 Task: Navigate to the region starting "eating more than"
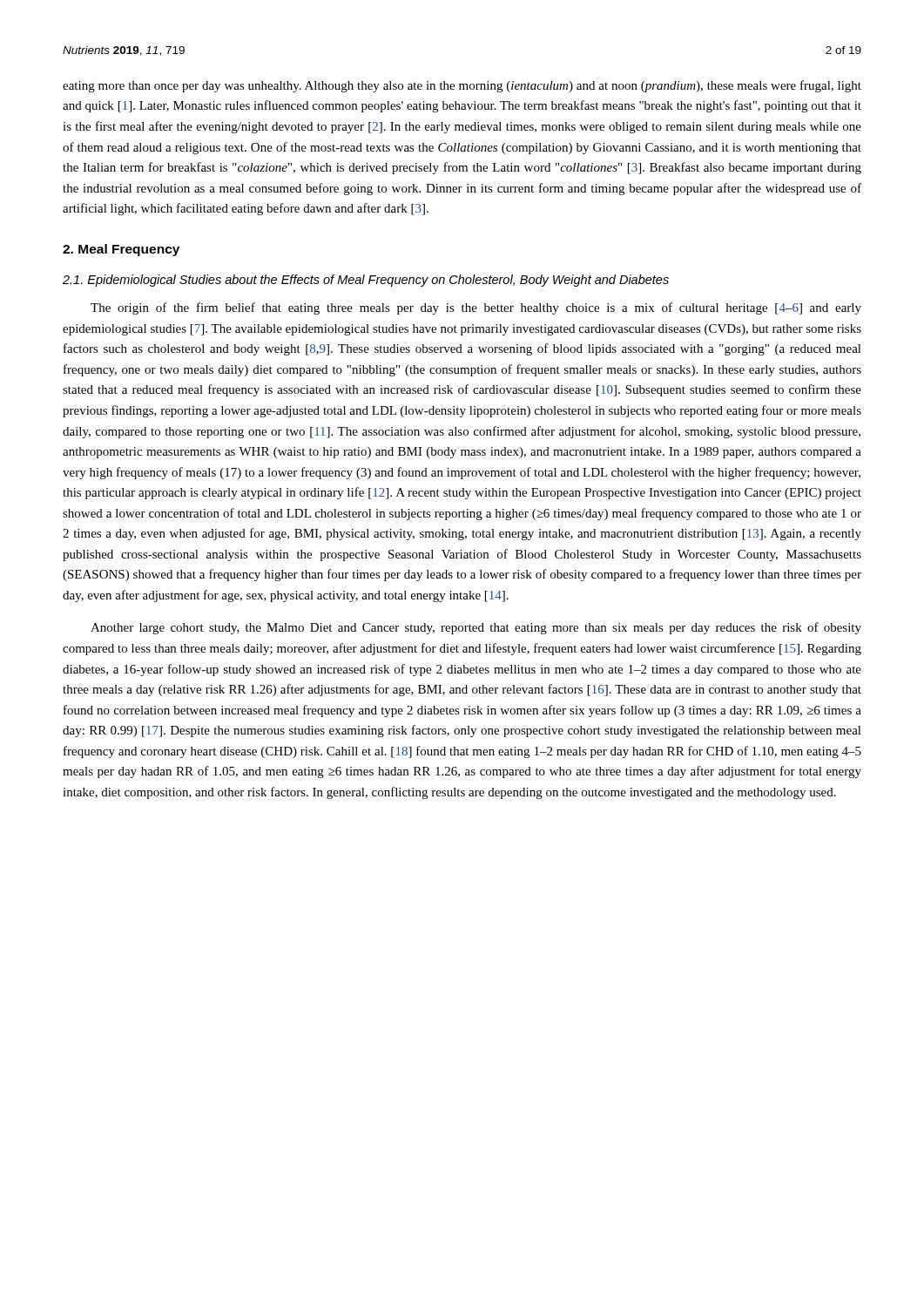tap(462, 147)
